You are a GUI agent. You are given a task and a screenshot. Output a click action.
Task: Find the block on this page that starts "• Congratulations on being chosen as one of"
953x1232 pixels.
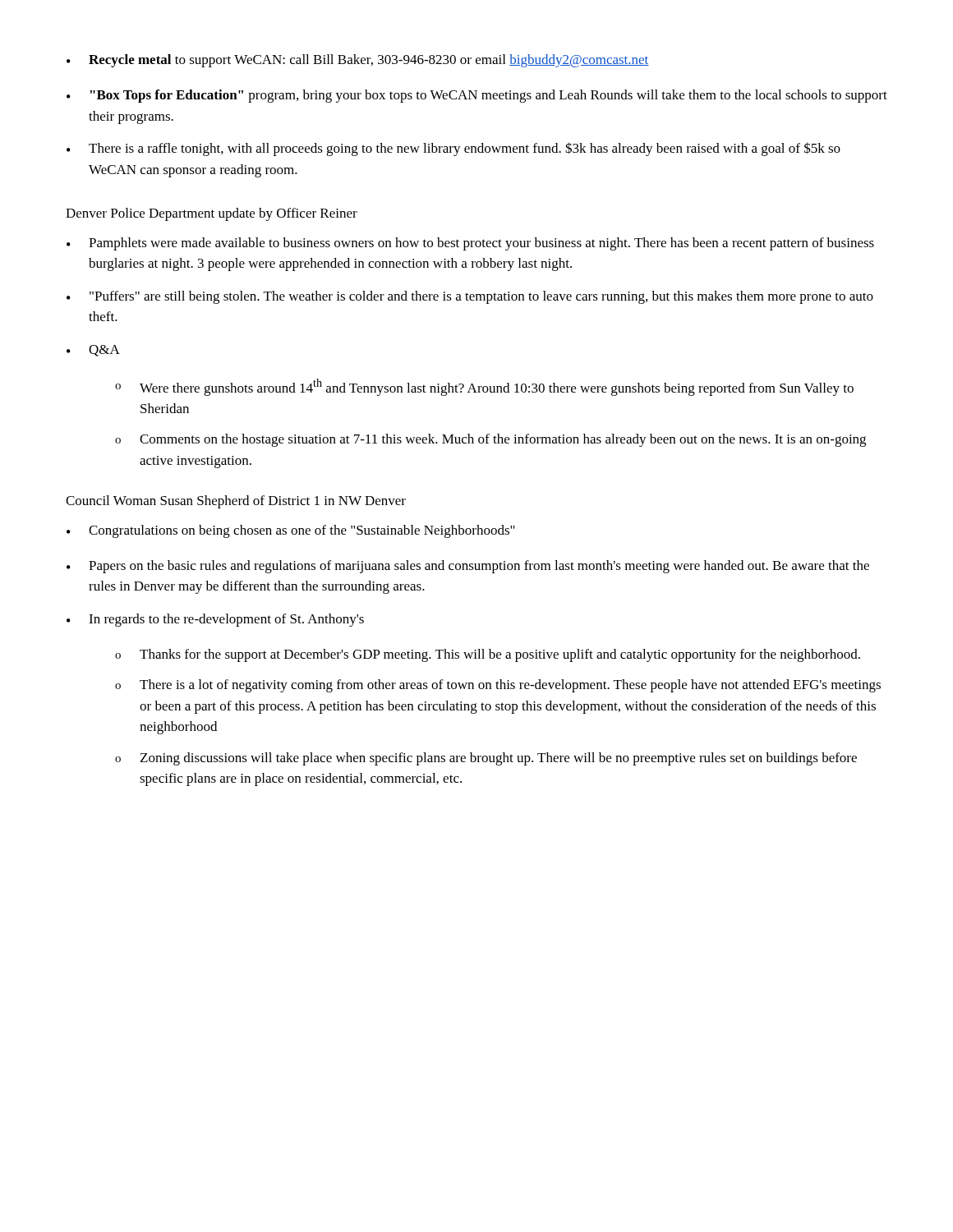click(x=291, y=532)
